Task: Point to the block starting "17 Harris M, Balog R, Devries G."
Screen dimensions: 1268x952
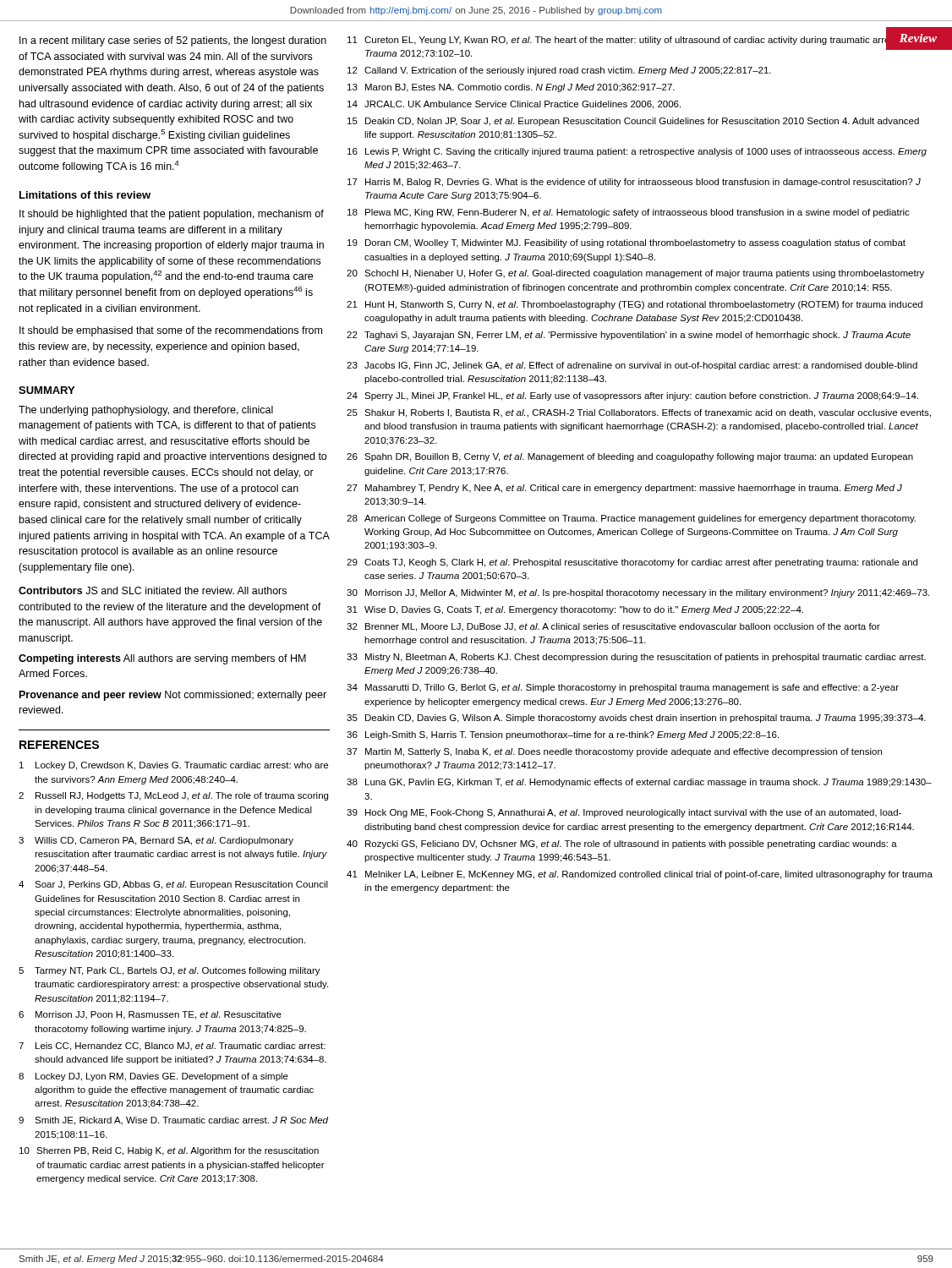Action: pyautogui.click(x=640, y=189)
